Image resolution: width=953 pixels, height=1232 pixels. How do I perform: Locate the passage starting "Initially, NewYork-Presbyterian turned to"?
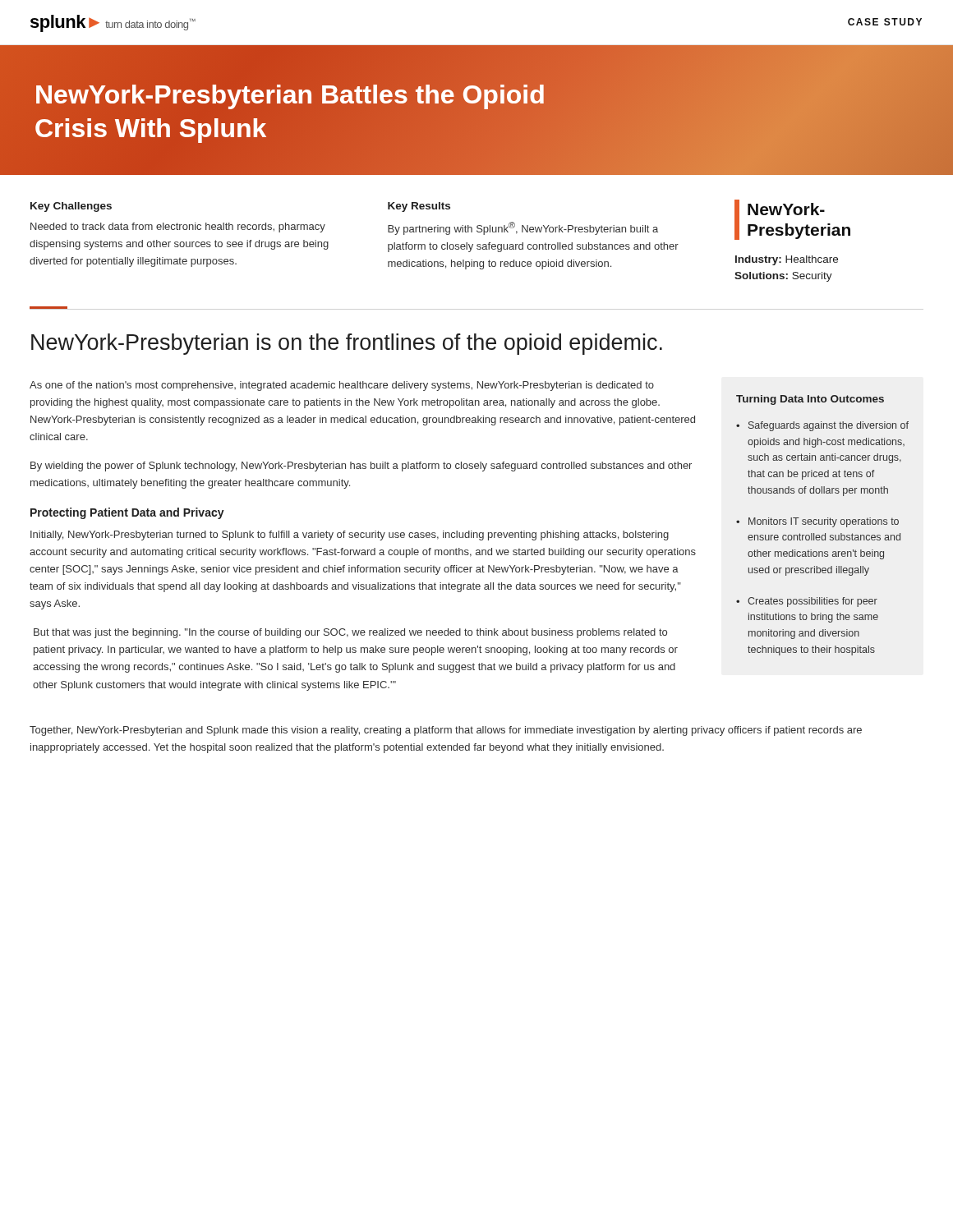click(x=363, y=569)
